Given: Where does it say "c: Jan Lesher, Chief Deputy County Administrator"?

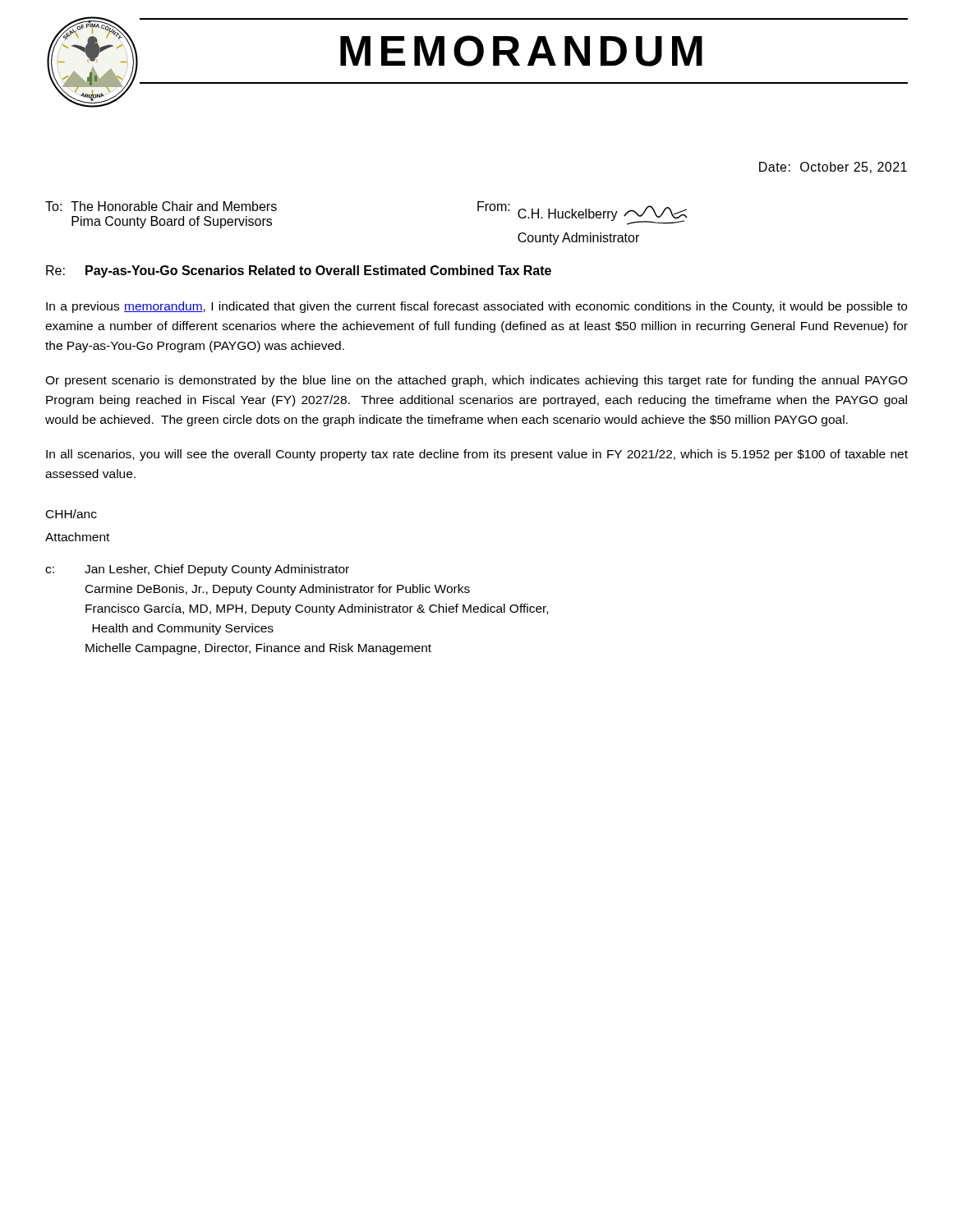Looking at the screenshot, I should click(x=197, y=570).
